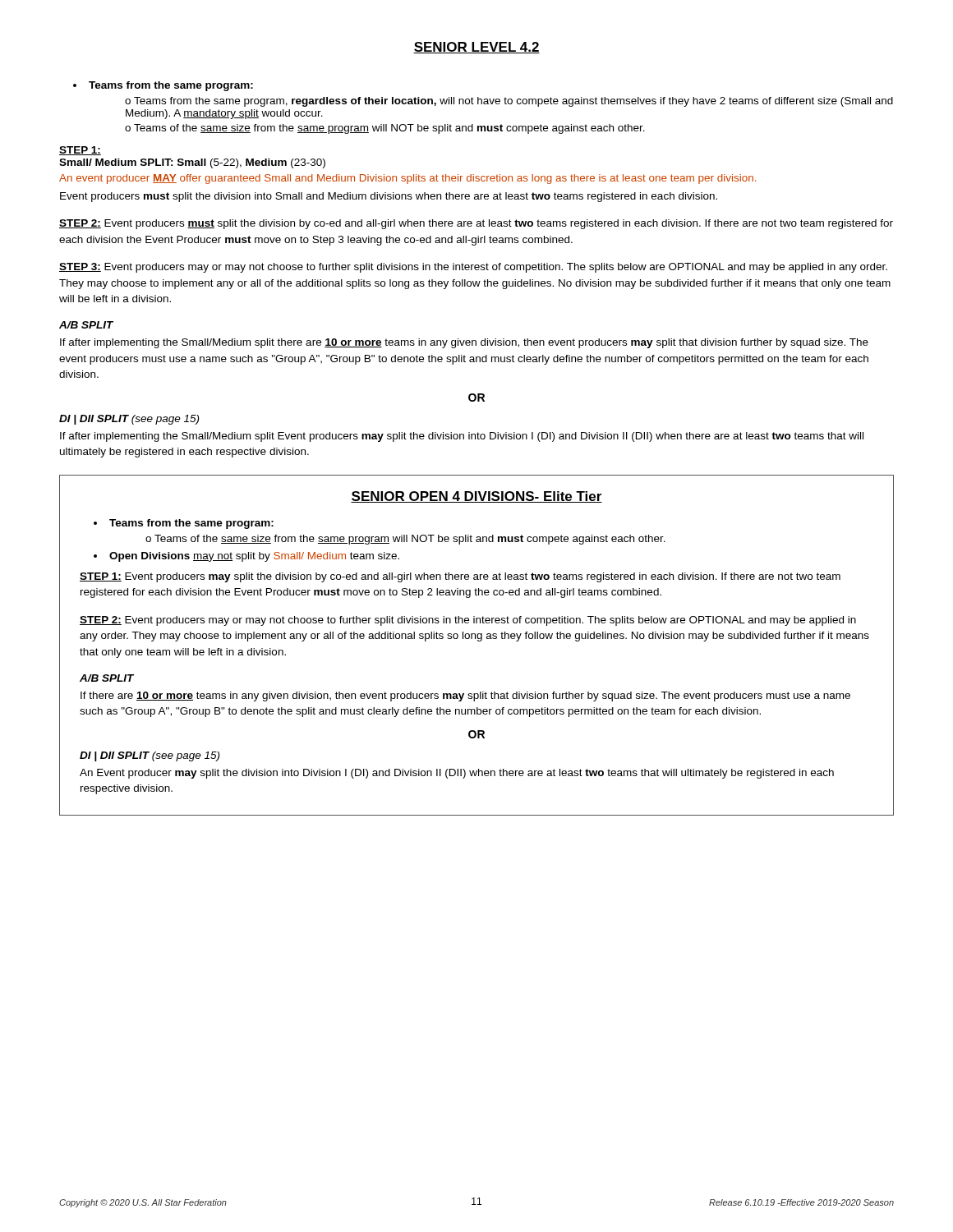Click on the text block containing "An event producer MAY offer guaranteed"

click(x=408, y=178)
